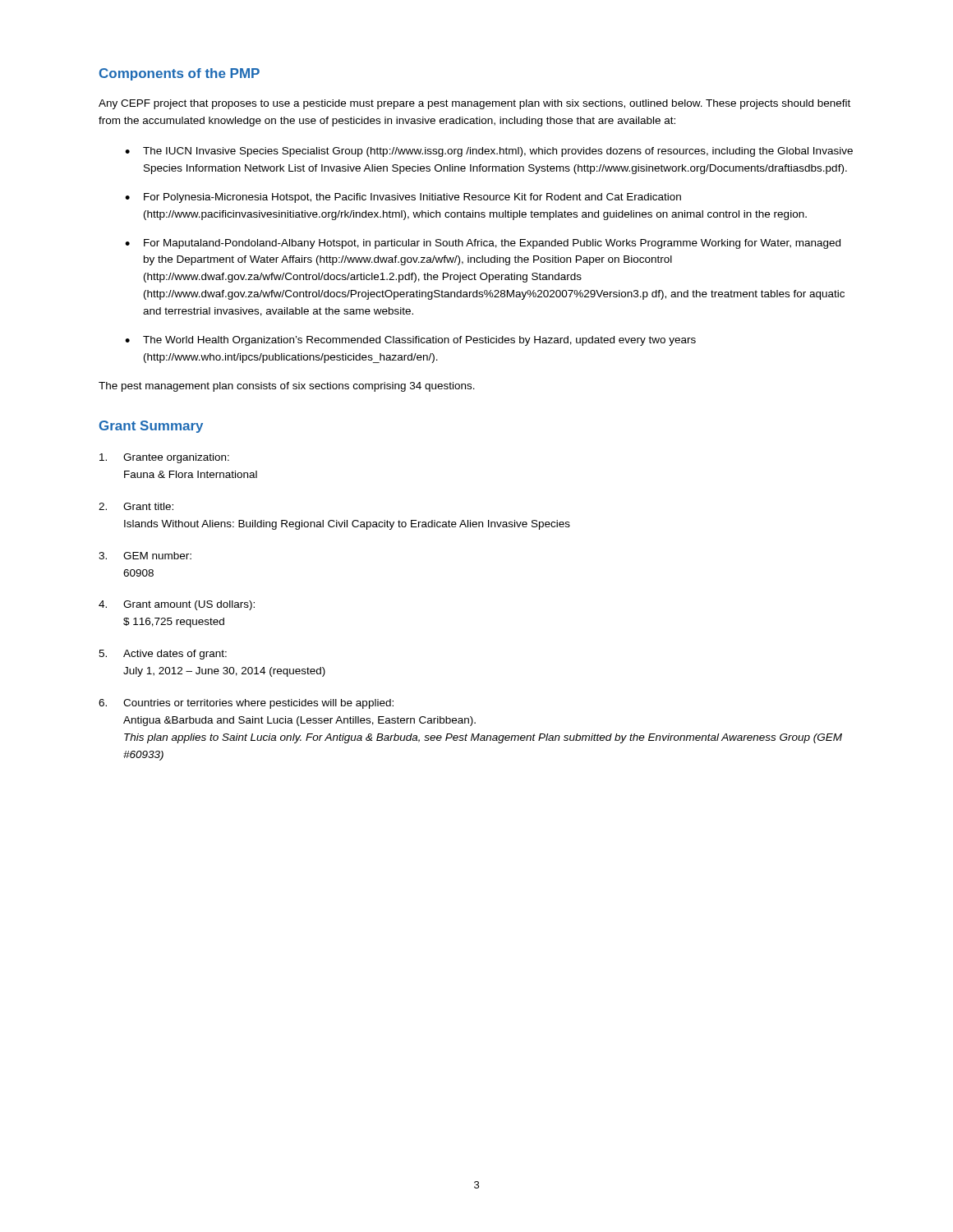Find the block on this page that starts "4. Grant amount (US"
Screen dimensions: 1232x953
[177, 605]
